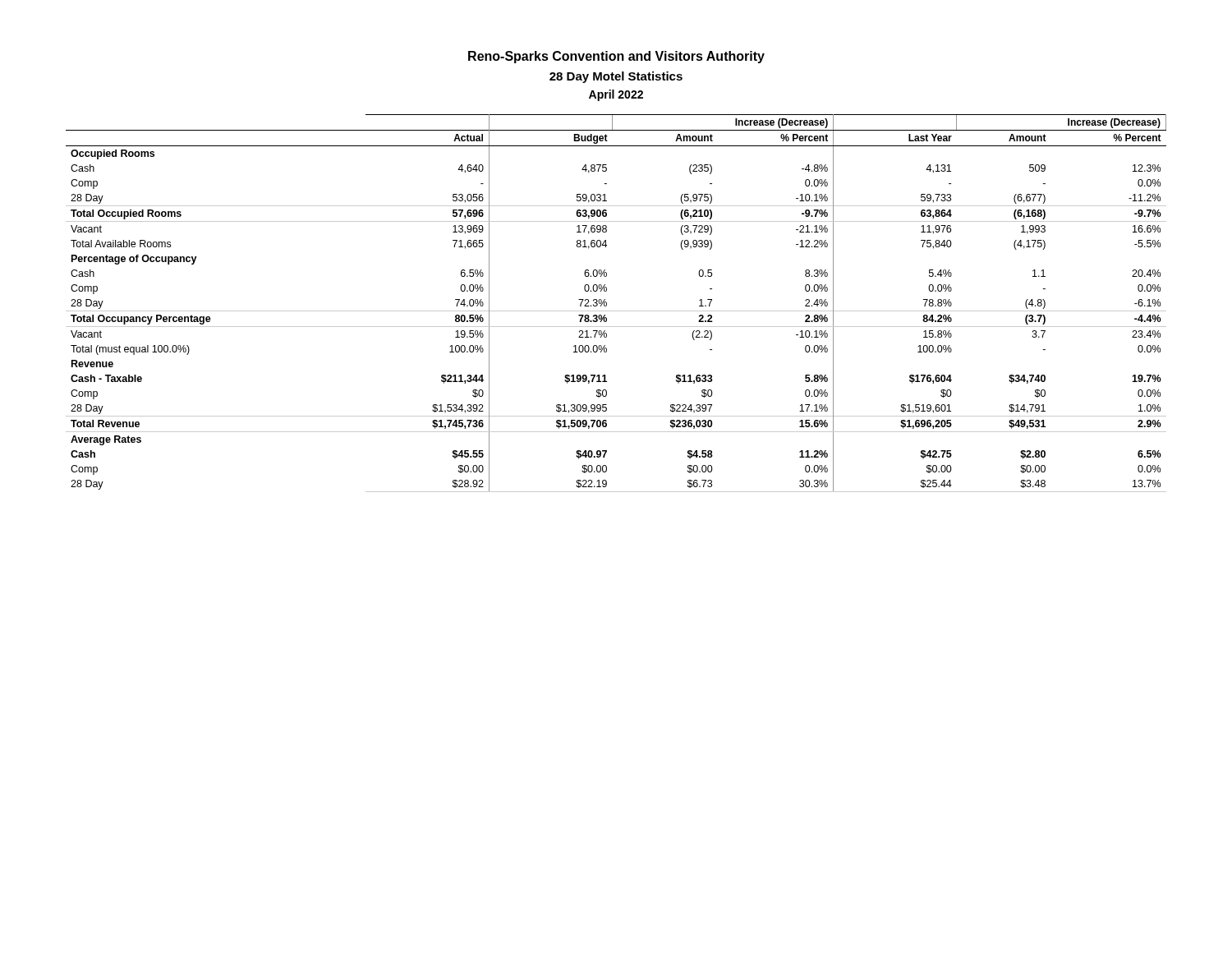Locate the passage starting "Reno-Sparks Convention and Visitors Authority"
The image size is (1232, 953).
pos(616,57)
